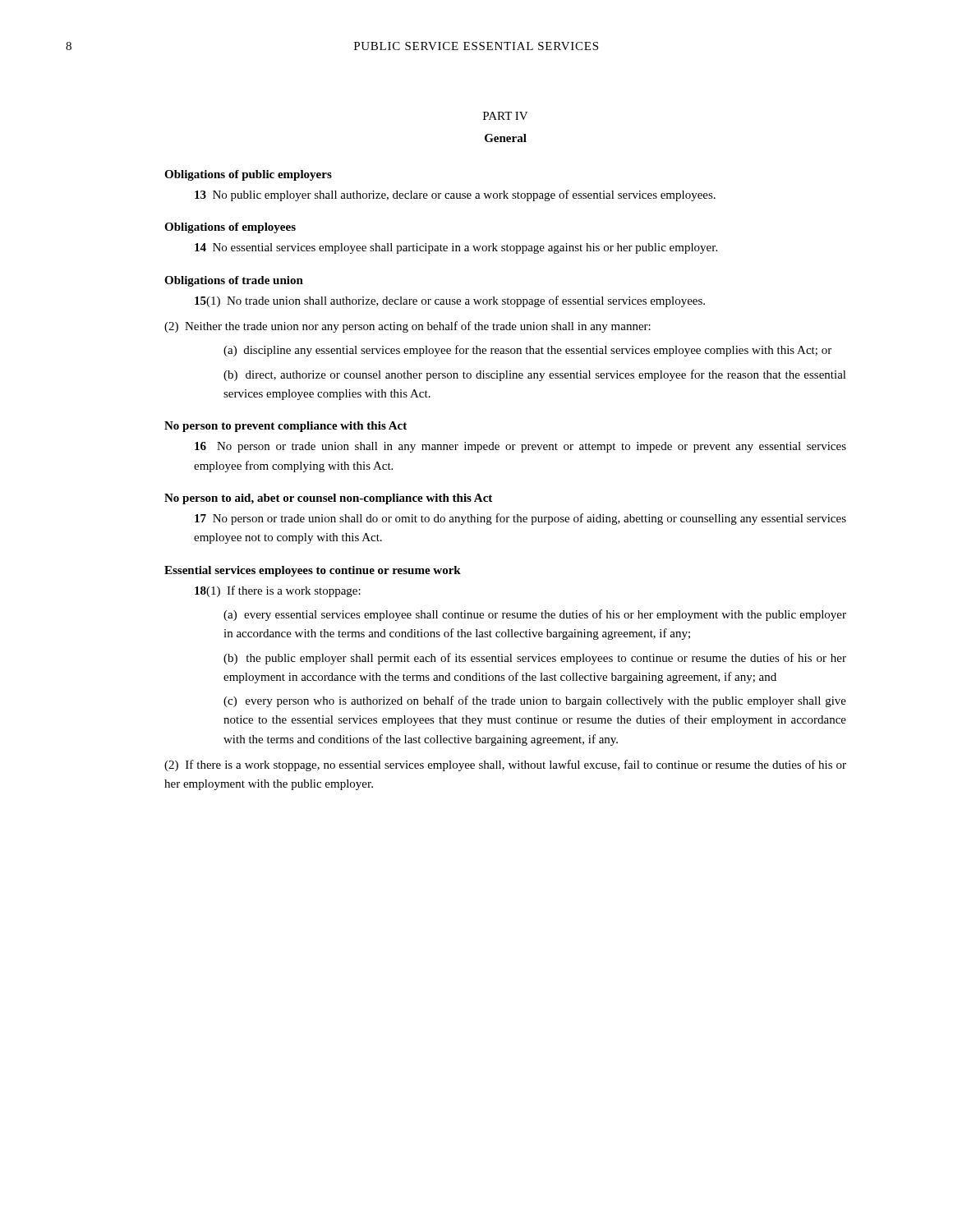The image size is (953, 1232).
Task: Locate the block of text that opens with "(c) every person"
Action: (535, 720)
